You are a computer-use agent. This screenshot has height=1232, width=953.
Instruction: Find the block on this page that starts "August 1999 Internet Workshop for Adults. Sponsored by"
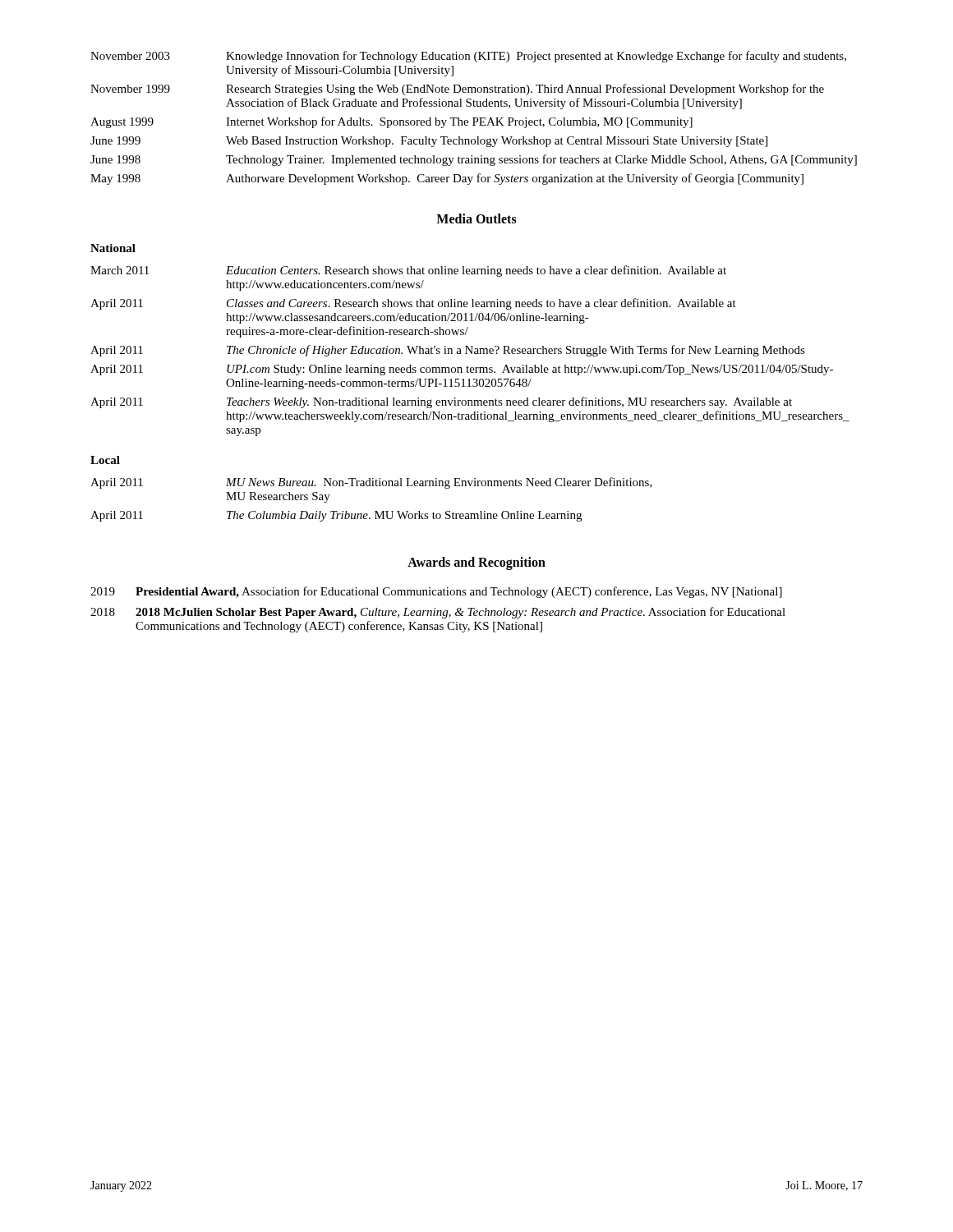476,122
